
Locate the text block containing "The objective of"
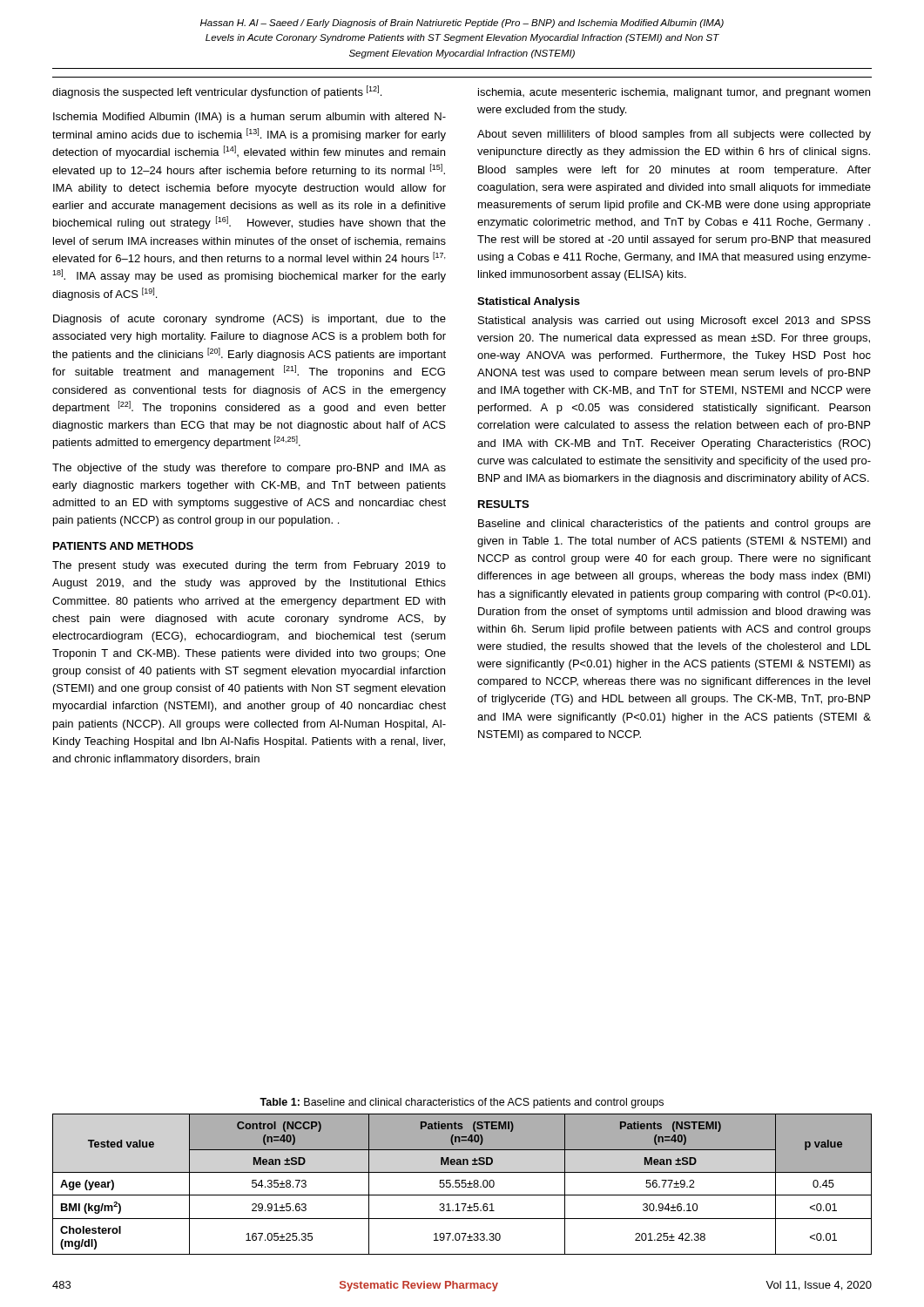click(x=249, y=494)
